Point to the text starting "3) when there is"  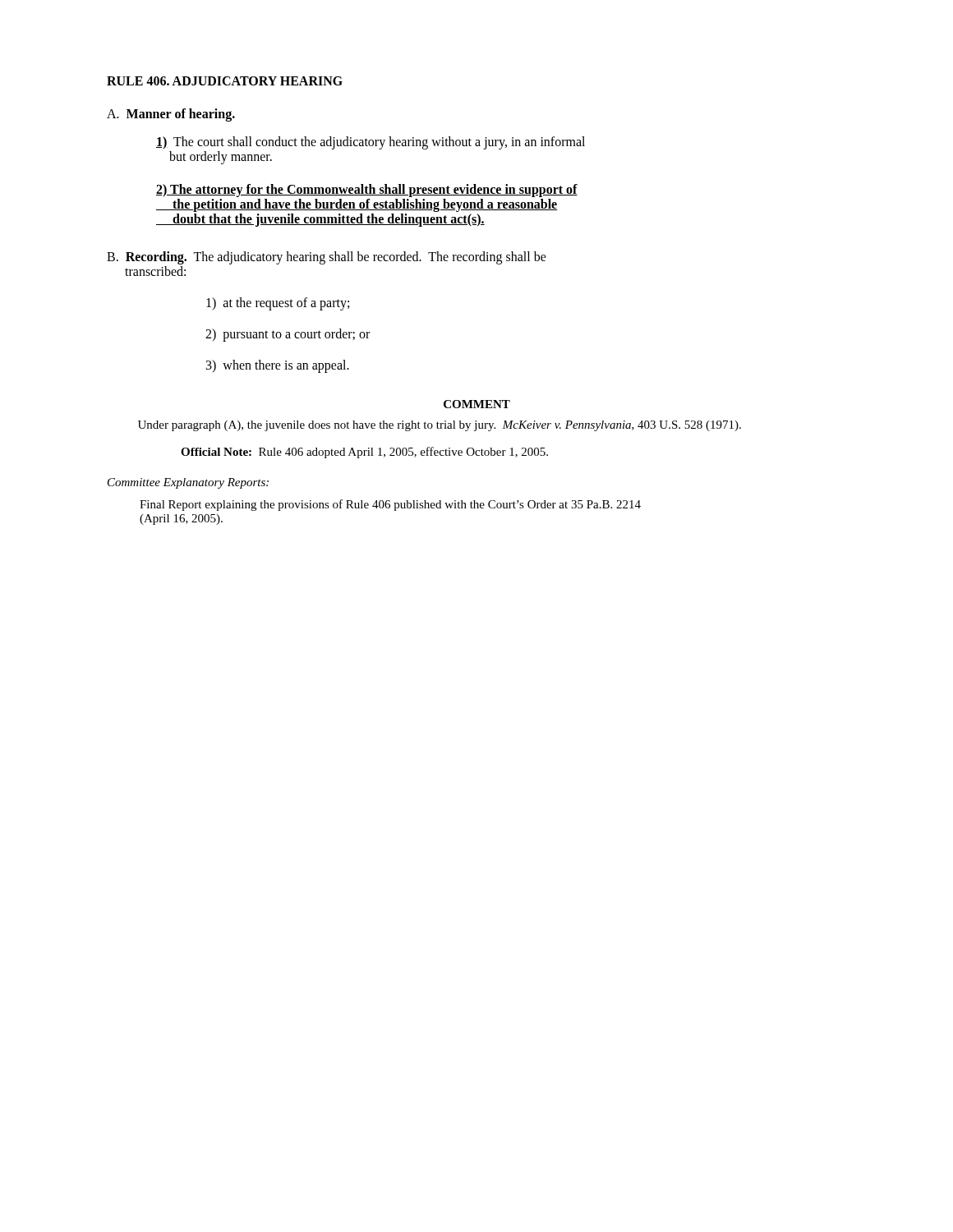(277, 365)
